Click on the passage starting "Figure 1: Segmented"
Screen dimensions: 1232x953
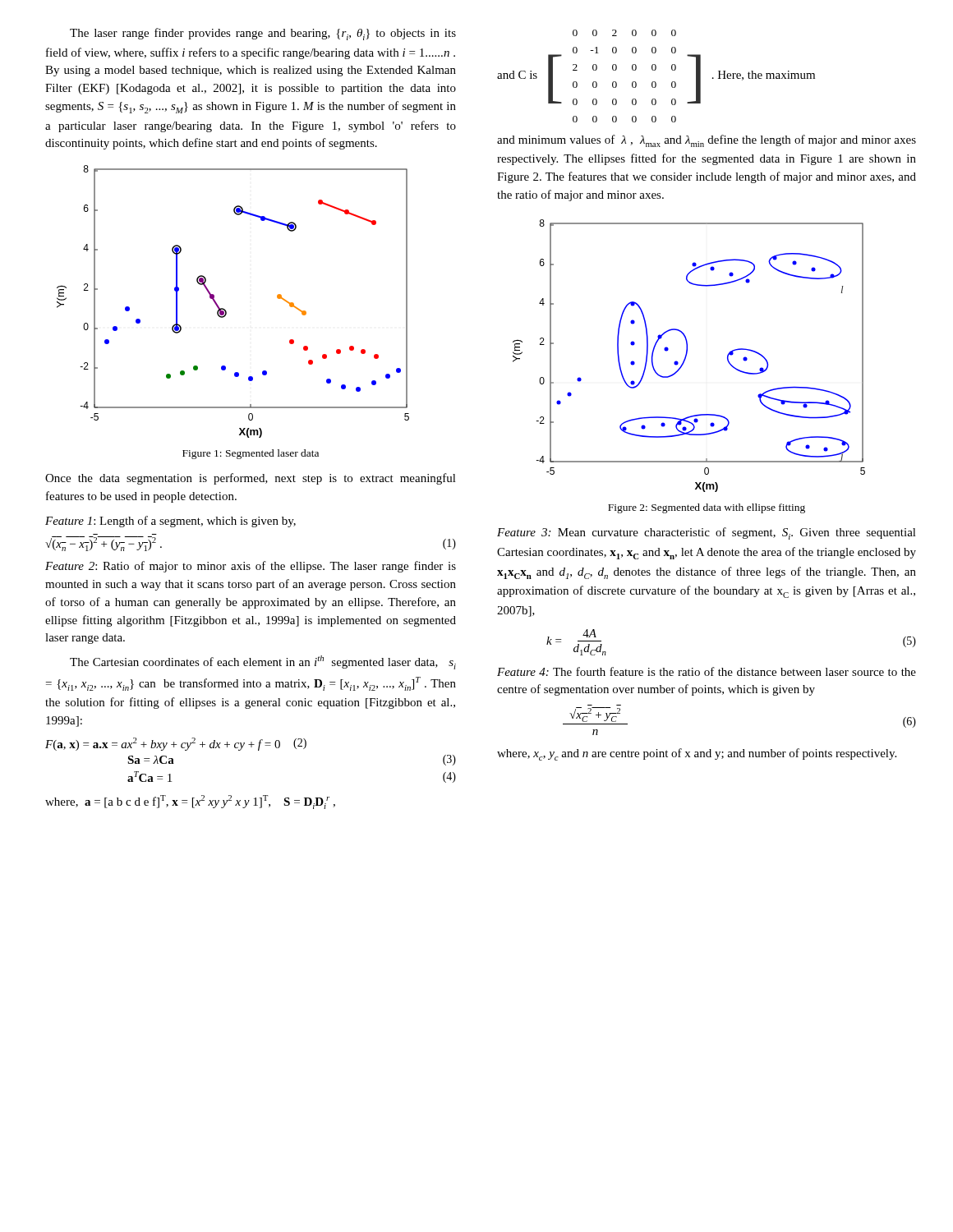(251, 453)
